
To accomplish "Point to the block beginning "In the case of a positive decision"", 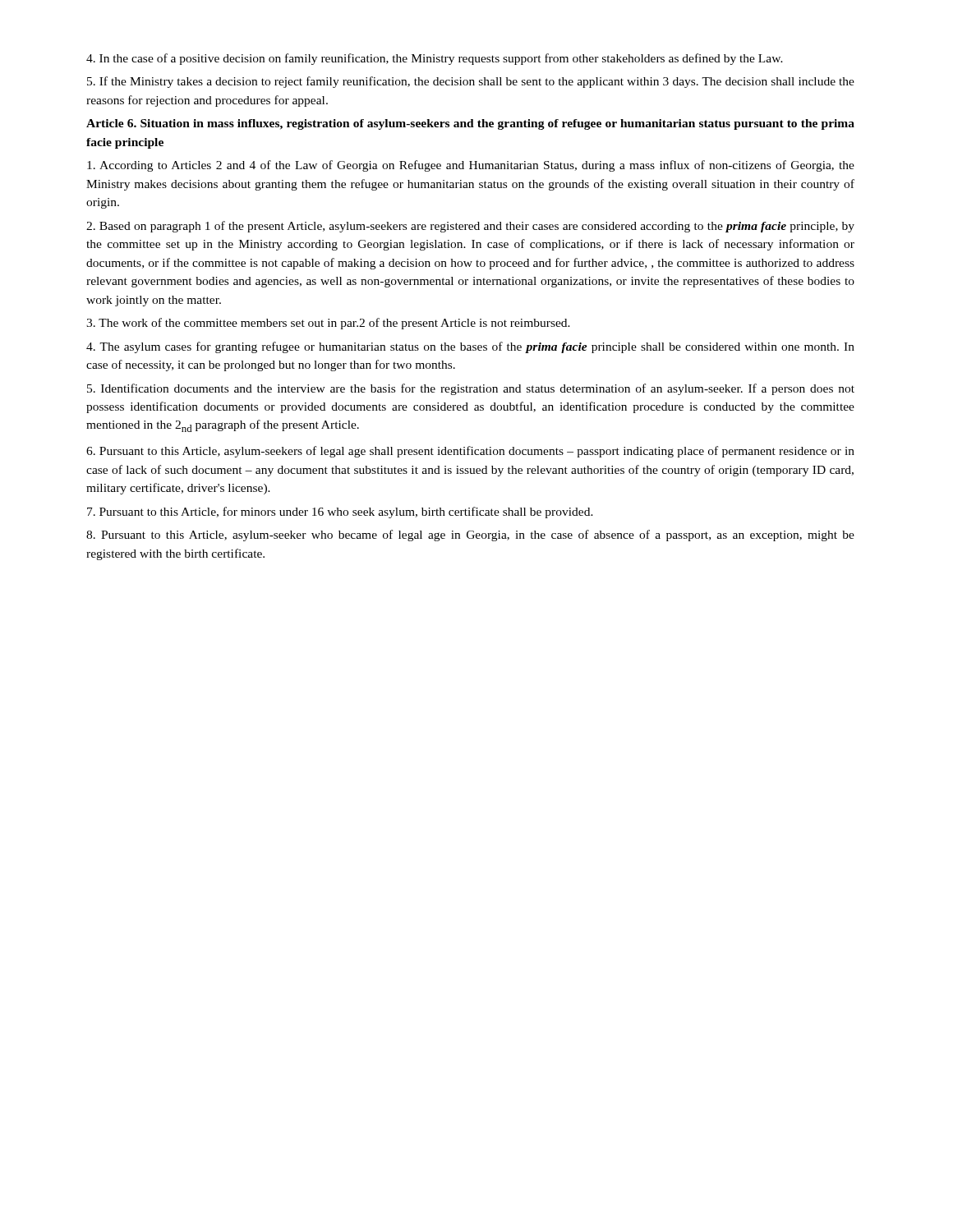I will pos(435,58).
